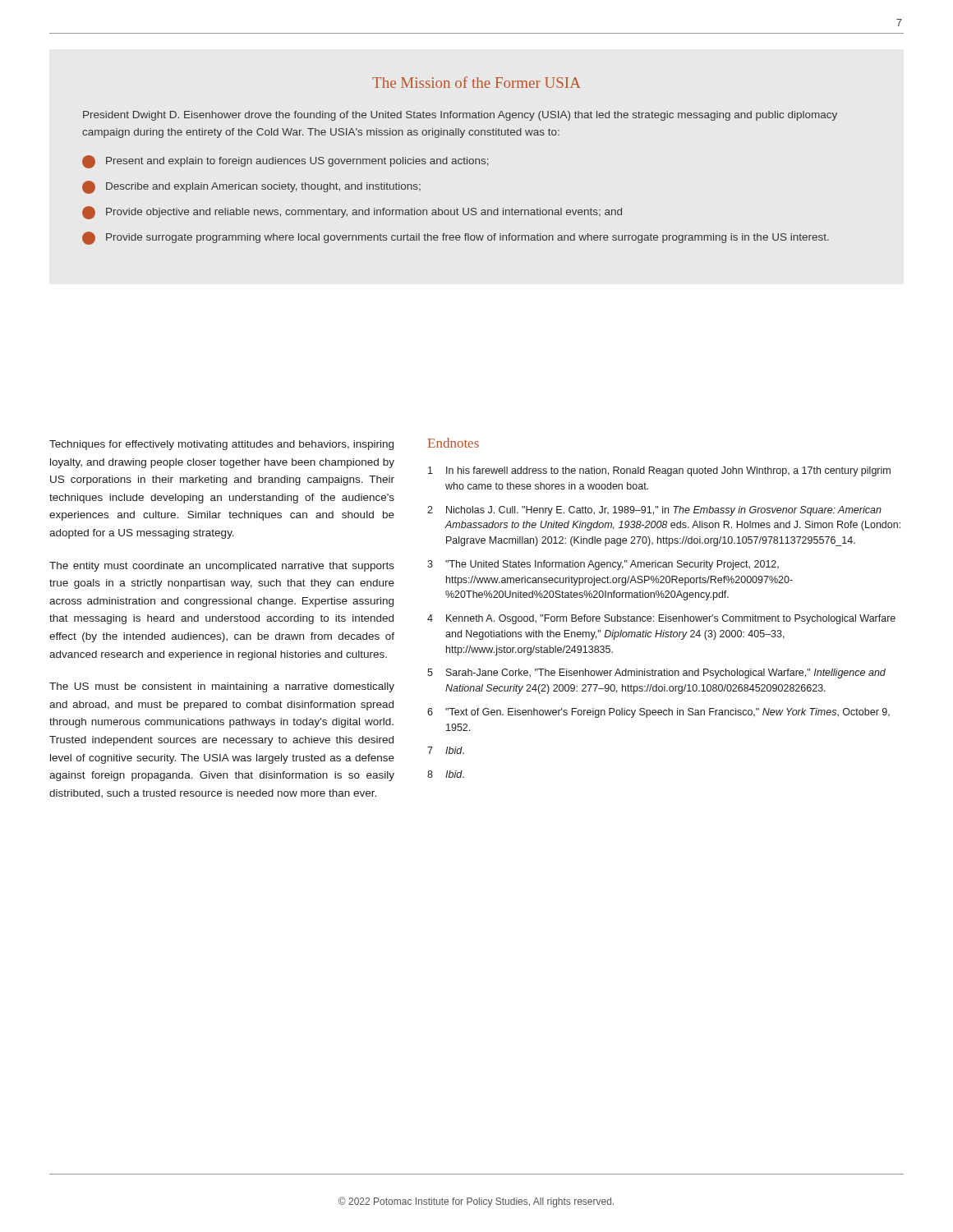Image resolution: width=953 pixels, height=1232 pixels.
Task: Click on the region starting "4 Kenneth A. Osgood, "Form"
Action: 665,634
